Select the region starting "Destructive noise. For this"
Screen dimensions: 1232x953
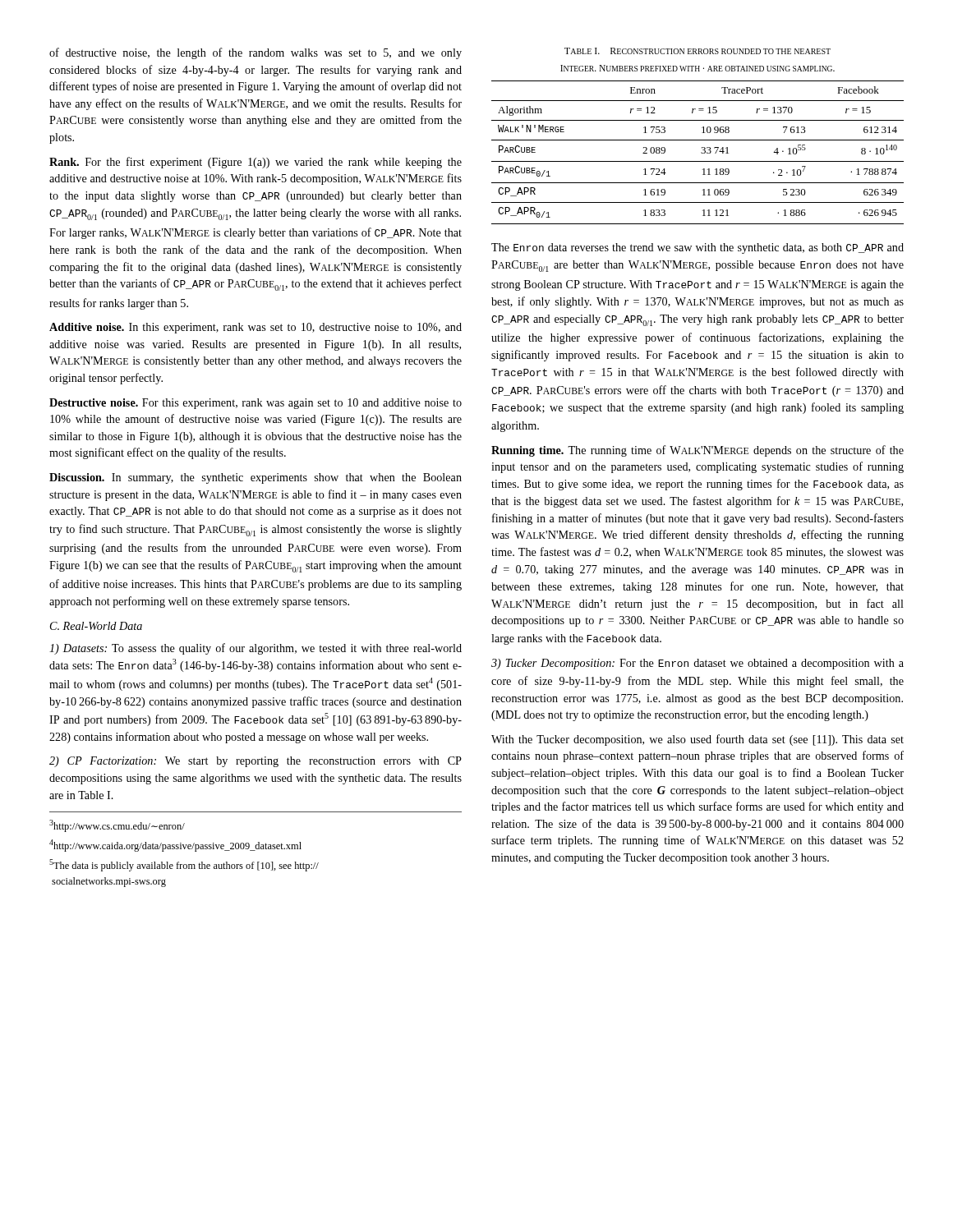[255, 428]
